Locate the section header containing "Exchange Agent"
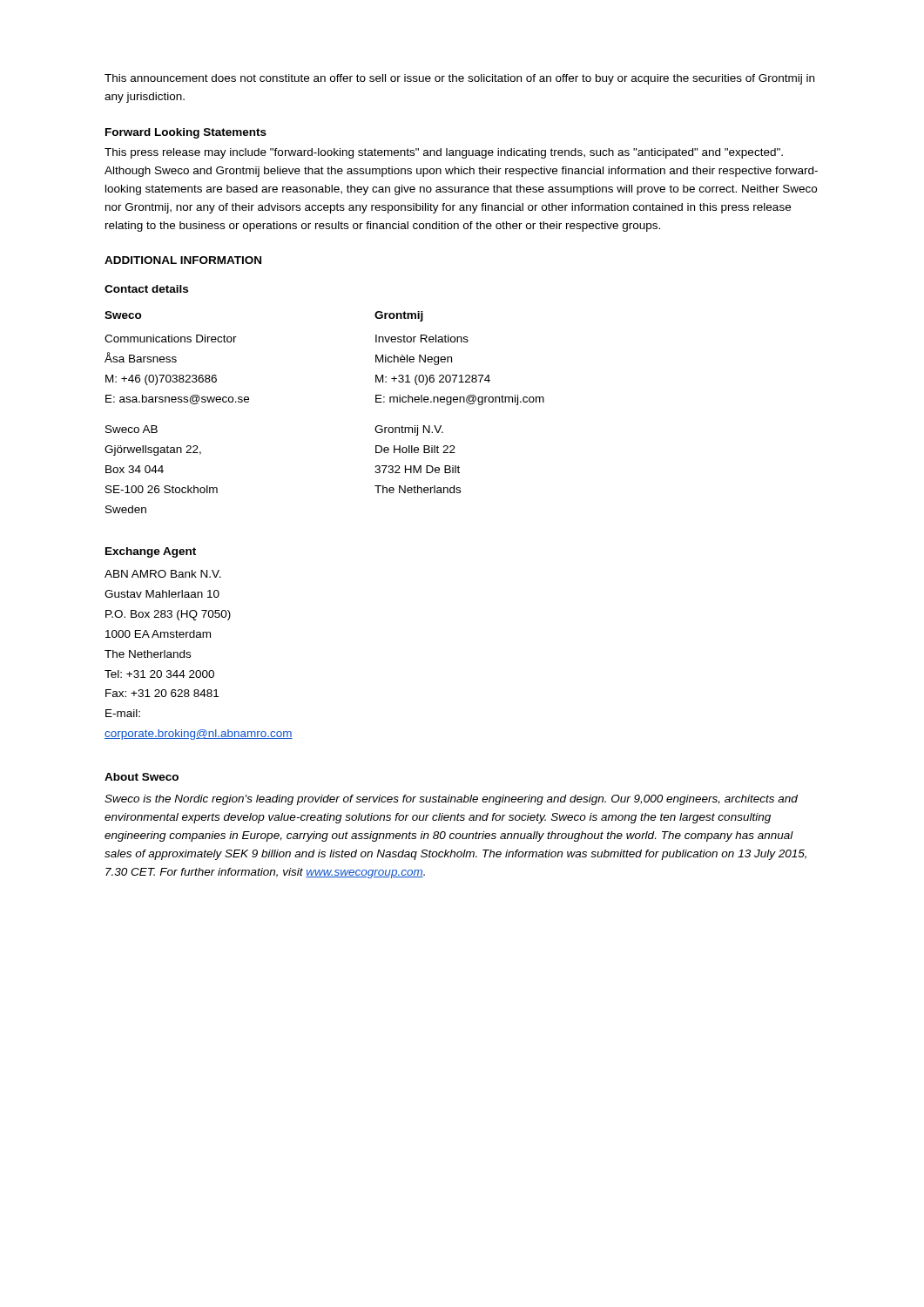 click(150, 551)
